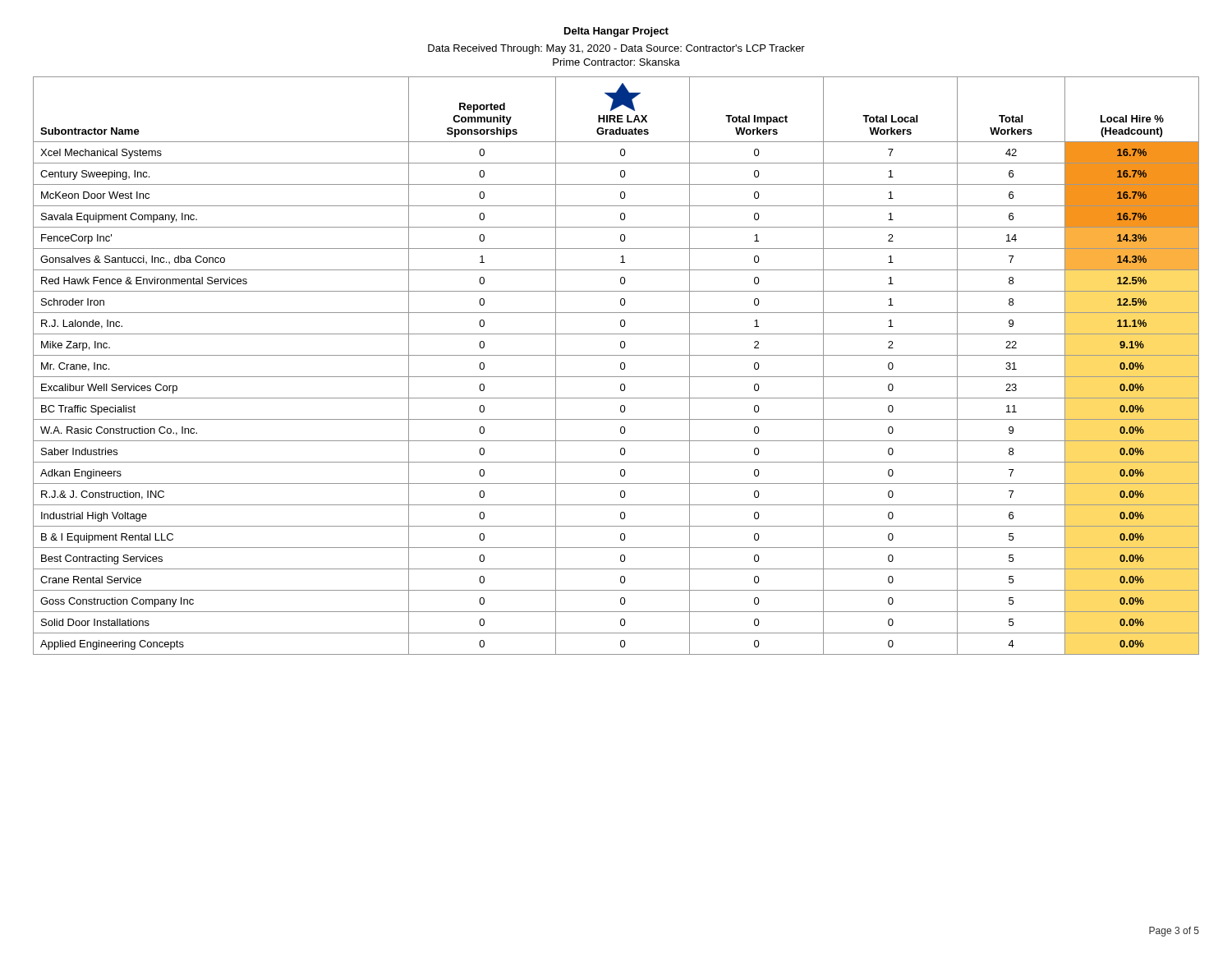The height and width of the screenshot is (953, 1232).
Task: Locate the table with the text "Subontractor Name"
Action: [x=616, y=366]
